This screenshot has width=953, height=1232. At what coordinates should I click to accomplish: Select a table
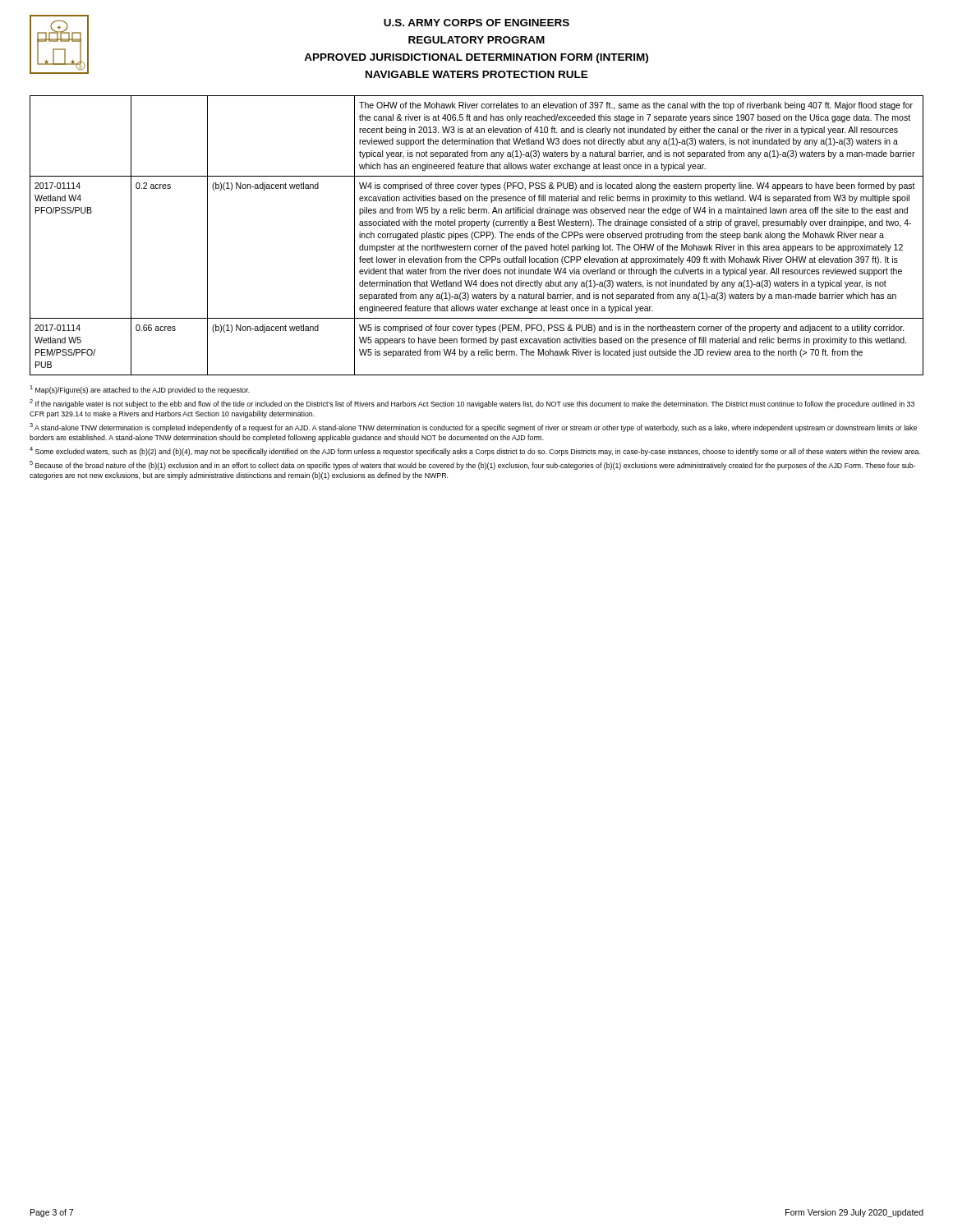(x=476, y=235)
